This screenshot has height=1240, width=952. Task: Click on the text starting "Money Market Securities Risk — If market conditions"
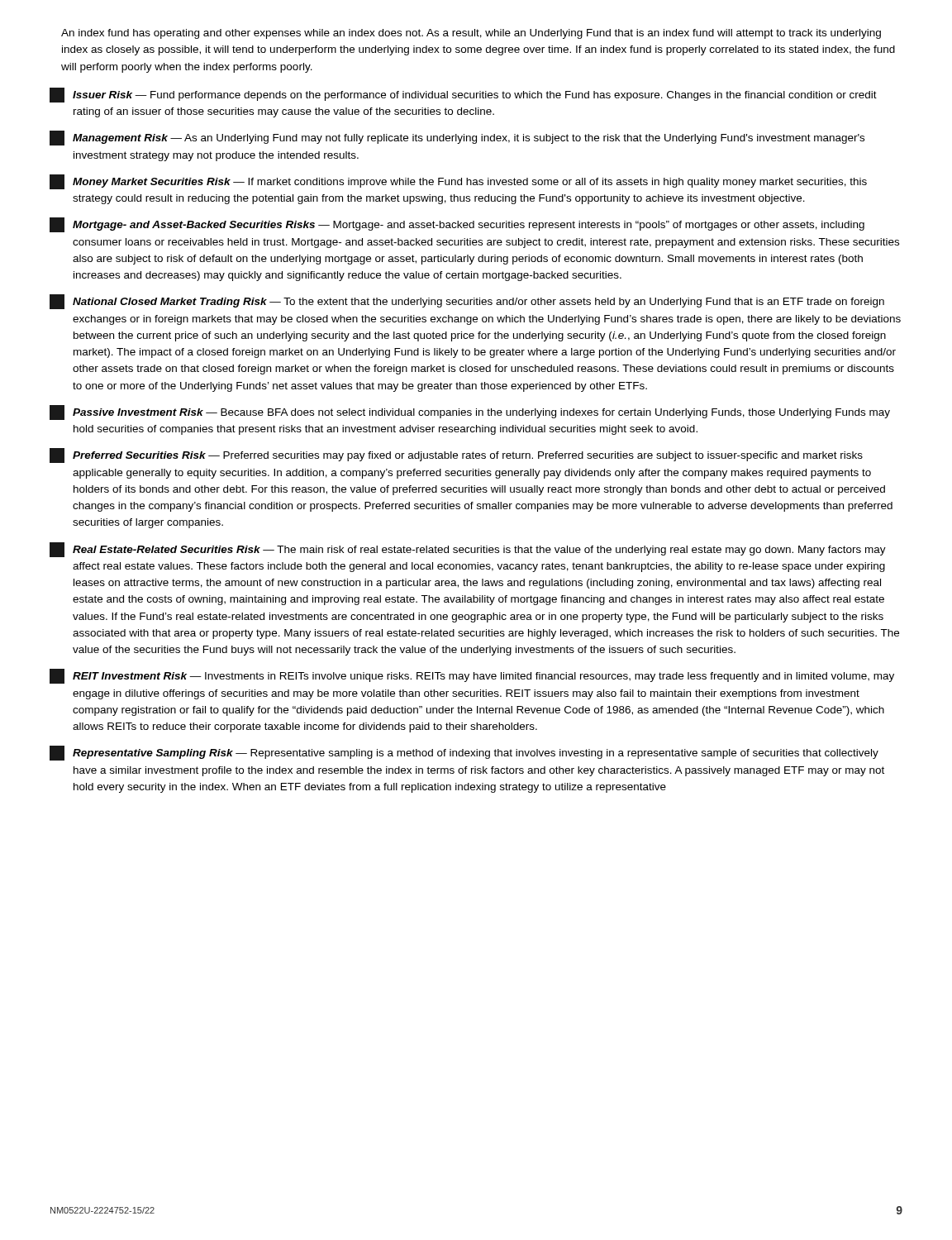click(x=476, y=190)
